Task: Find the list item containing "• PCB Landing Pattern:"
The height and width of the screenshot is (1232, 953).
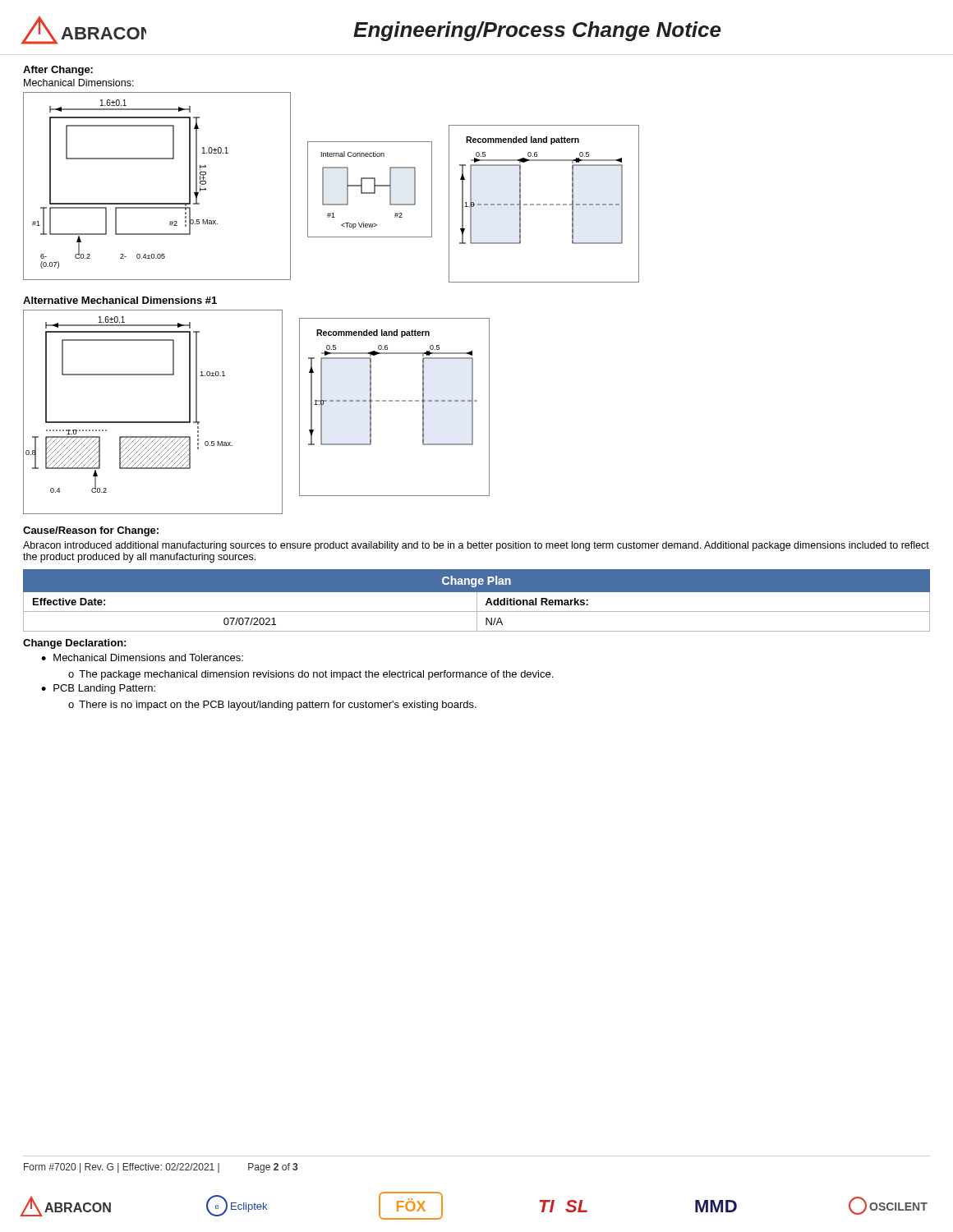Action: coord(99,689)
